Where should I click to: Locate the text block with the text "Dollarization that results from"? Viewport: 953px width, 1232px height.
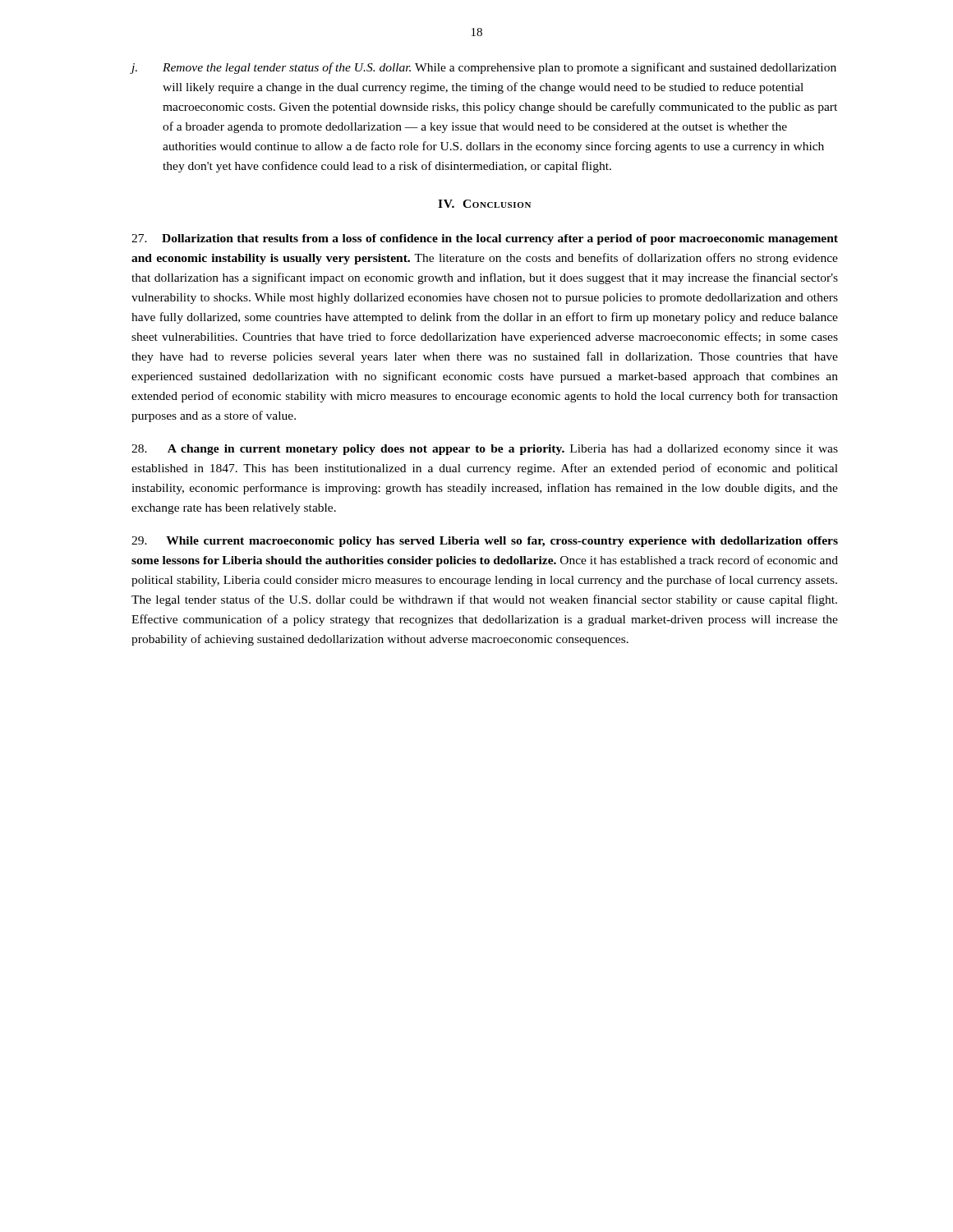pyautogui.click(x=485, y=327)
